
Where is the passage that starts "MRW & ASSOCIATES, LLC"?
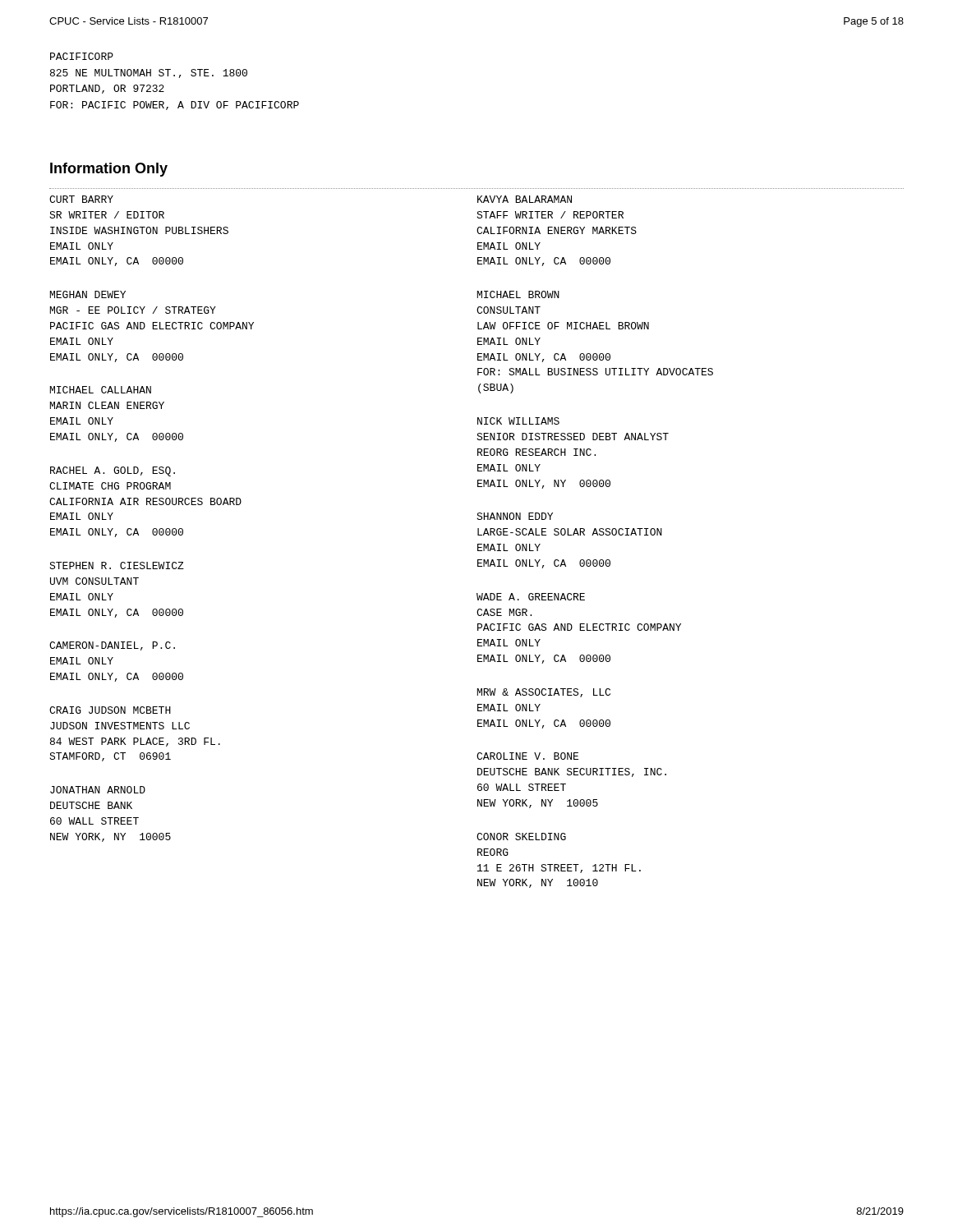[544, 708]
